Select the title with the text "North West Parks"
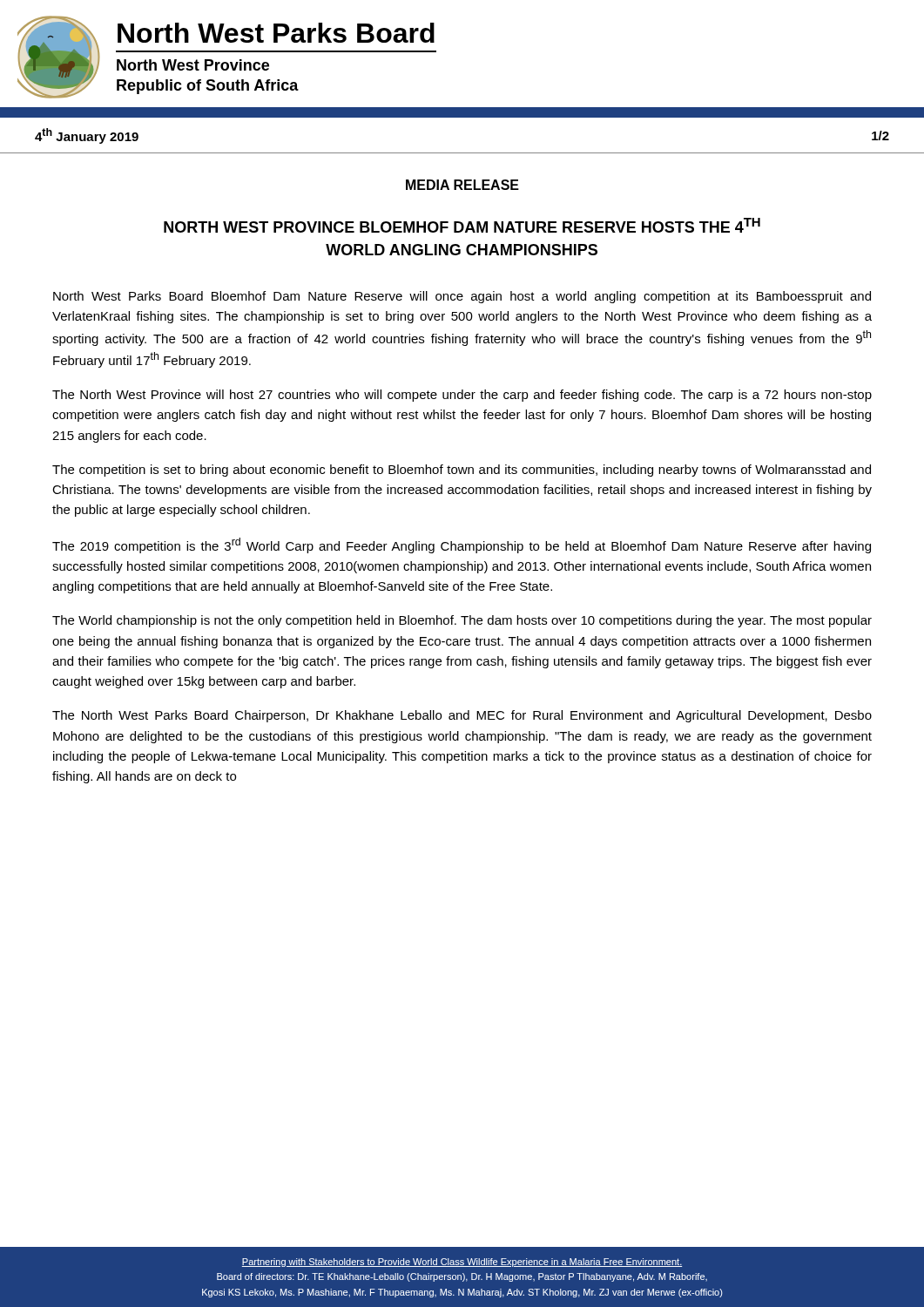Viewport: 924px width, 1307px height. pyautogui.click(x=276, y=57)
